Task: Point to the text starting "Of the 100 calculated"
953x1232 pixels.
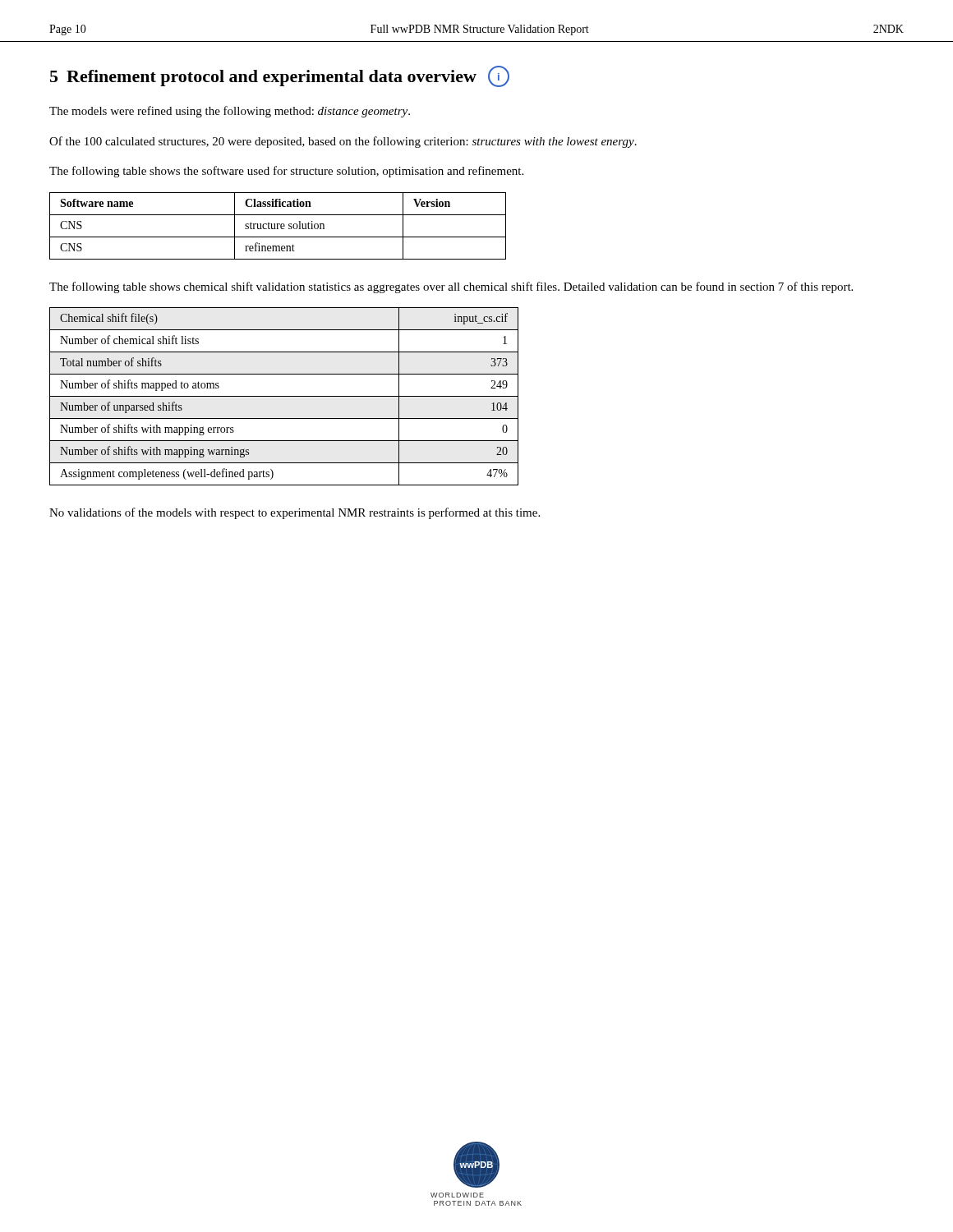Action: pos(343,141)
